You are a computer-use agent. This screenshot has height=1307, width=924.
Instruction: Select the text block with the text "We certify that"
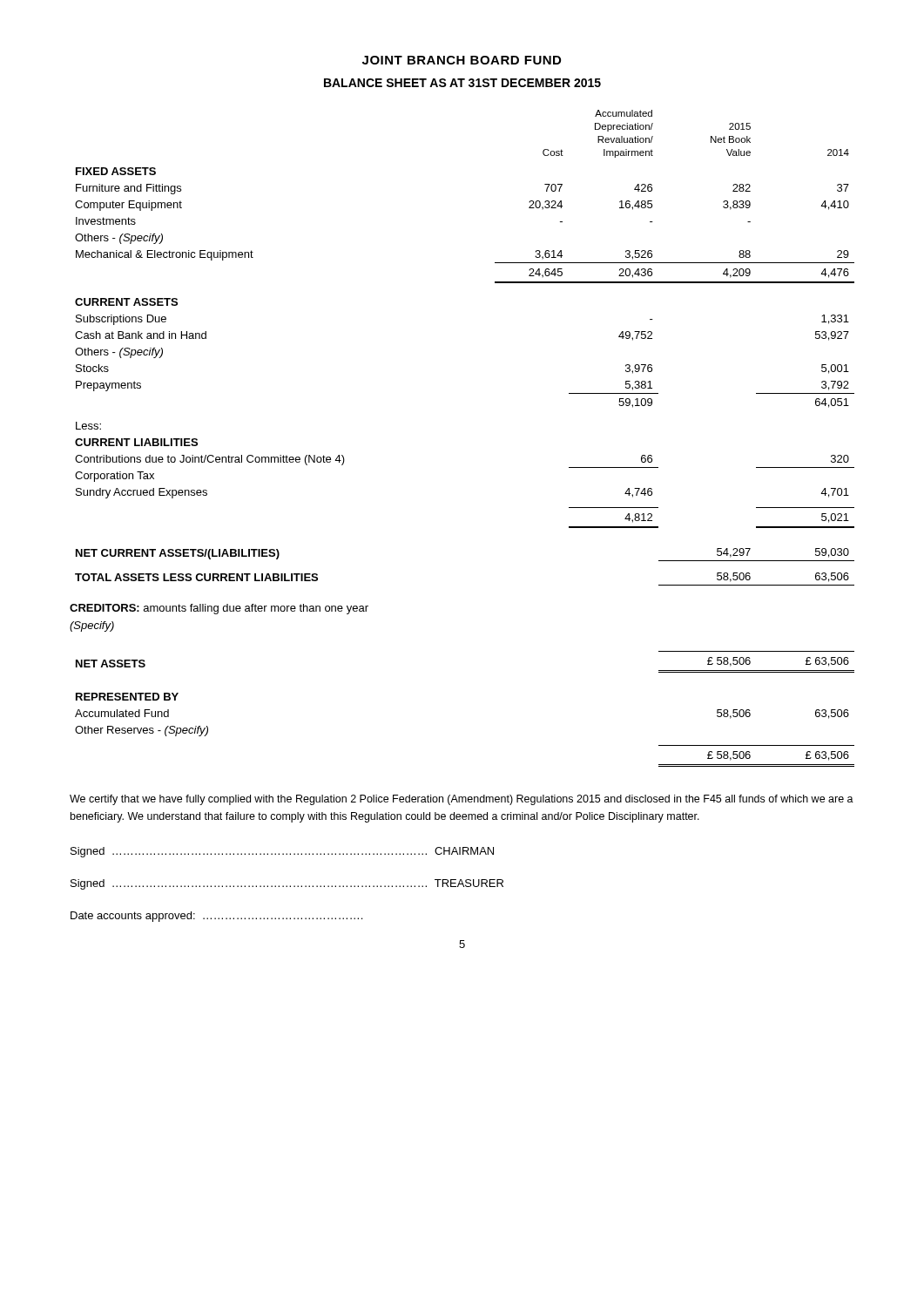pos(461,808)
